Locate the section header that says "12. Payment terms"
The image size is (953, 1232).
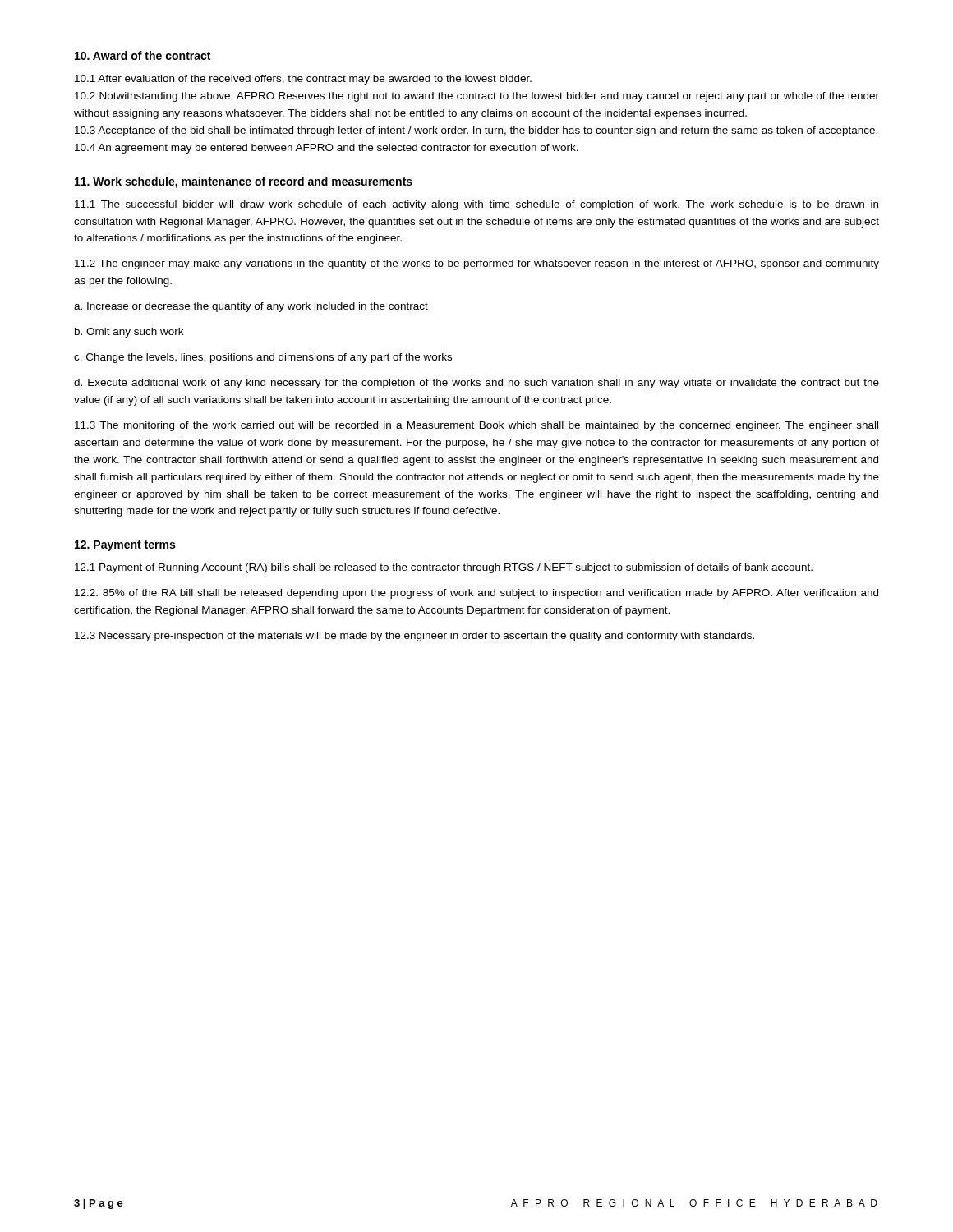125,545
